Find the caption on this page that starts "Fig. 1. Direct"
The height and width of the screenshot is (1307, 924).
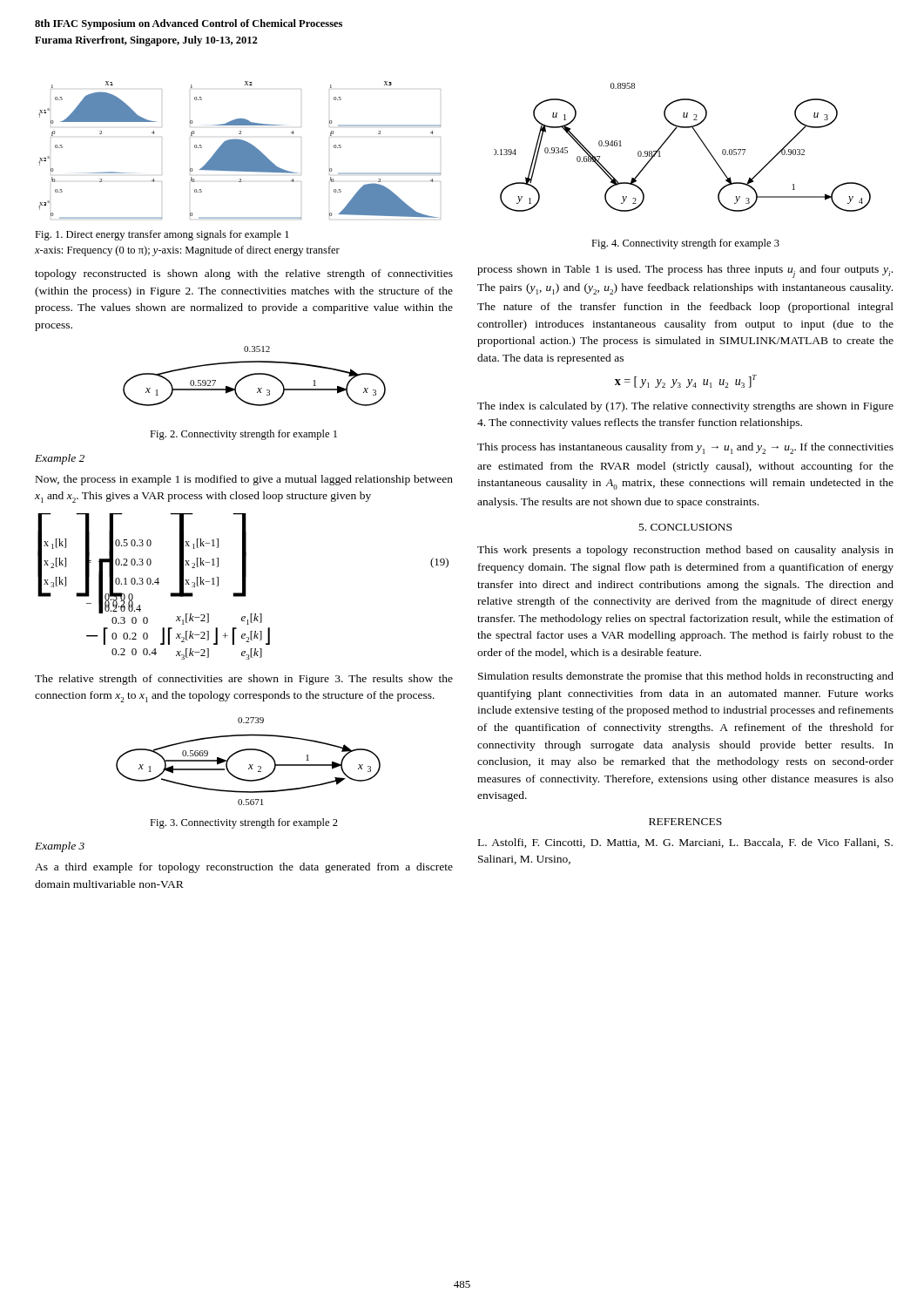[x=187, y=242]
